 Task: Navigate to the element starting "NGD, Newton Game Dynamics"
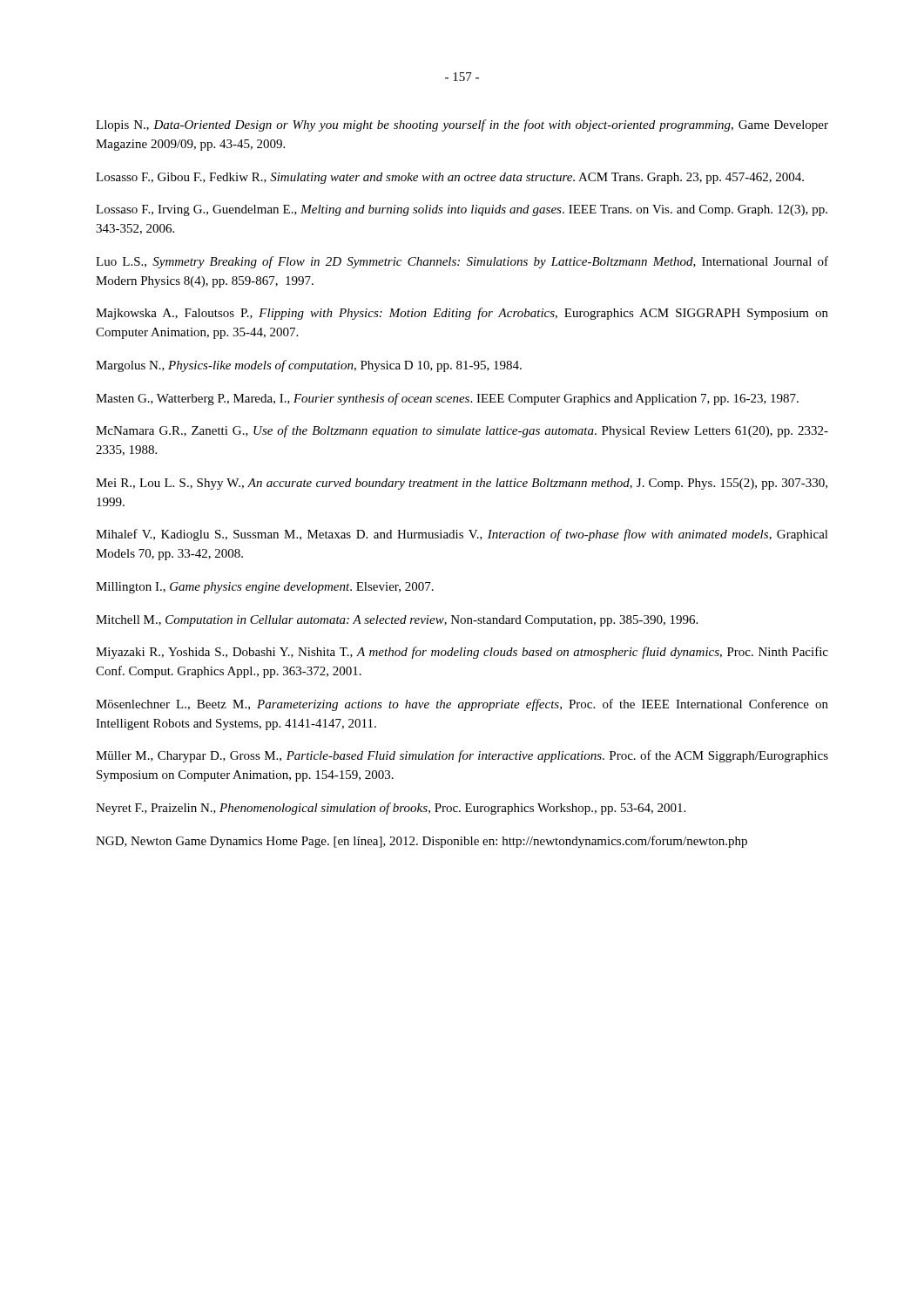tap(422, 840)
